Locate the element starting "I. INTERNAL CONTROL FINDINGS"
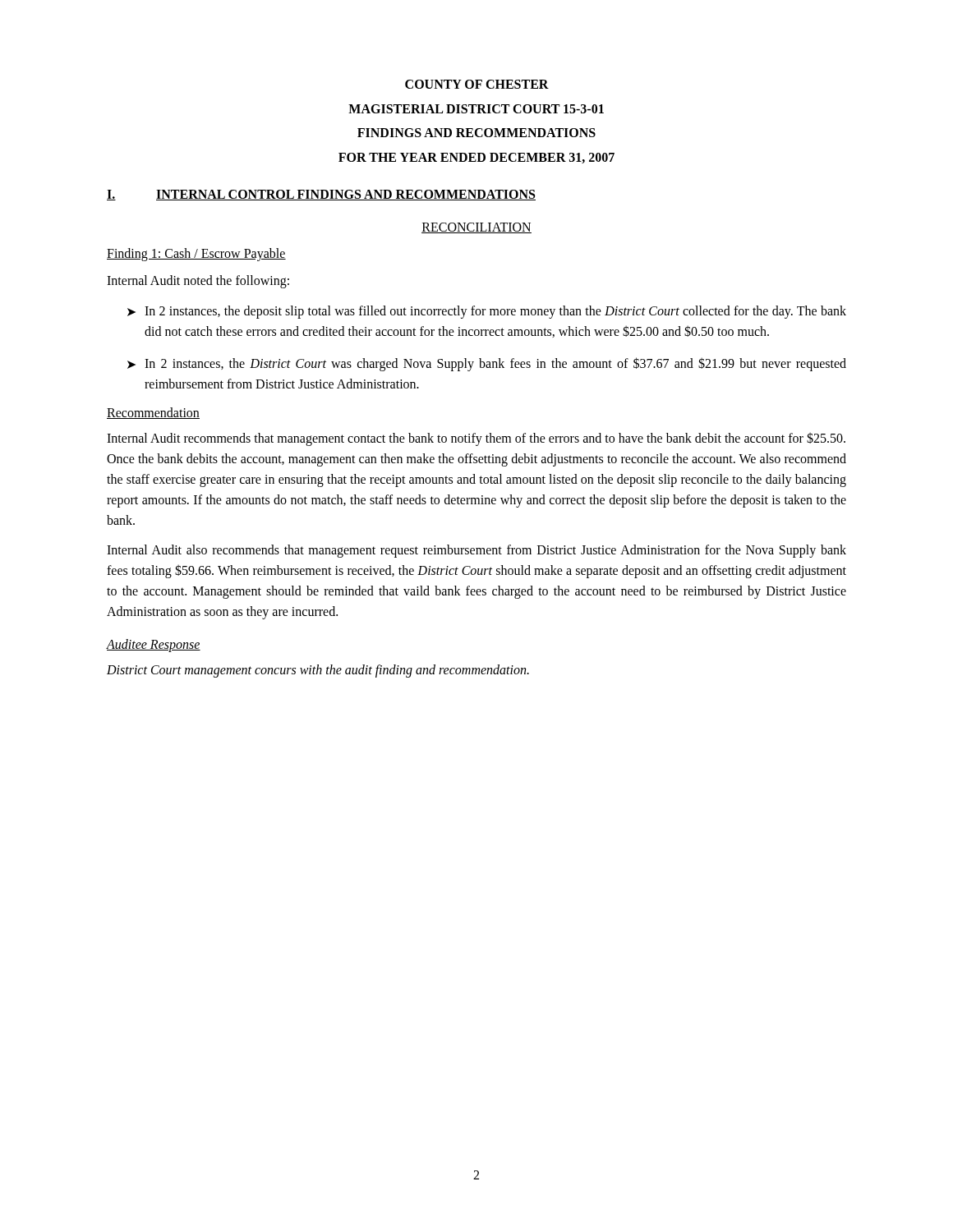The height and width of the screenshot is (1232, 953). click(x=321, y=195)
